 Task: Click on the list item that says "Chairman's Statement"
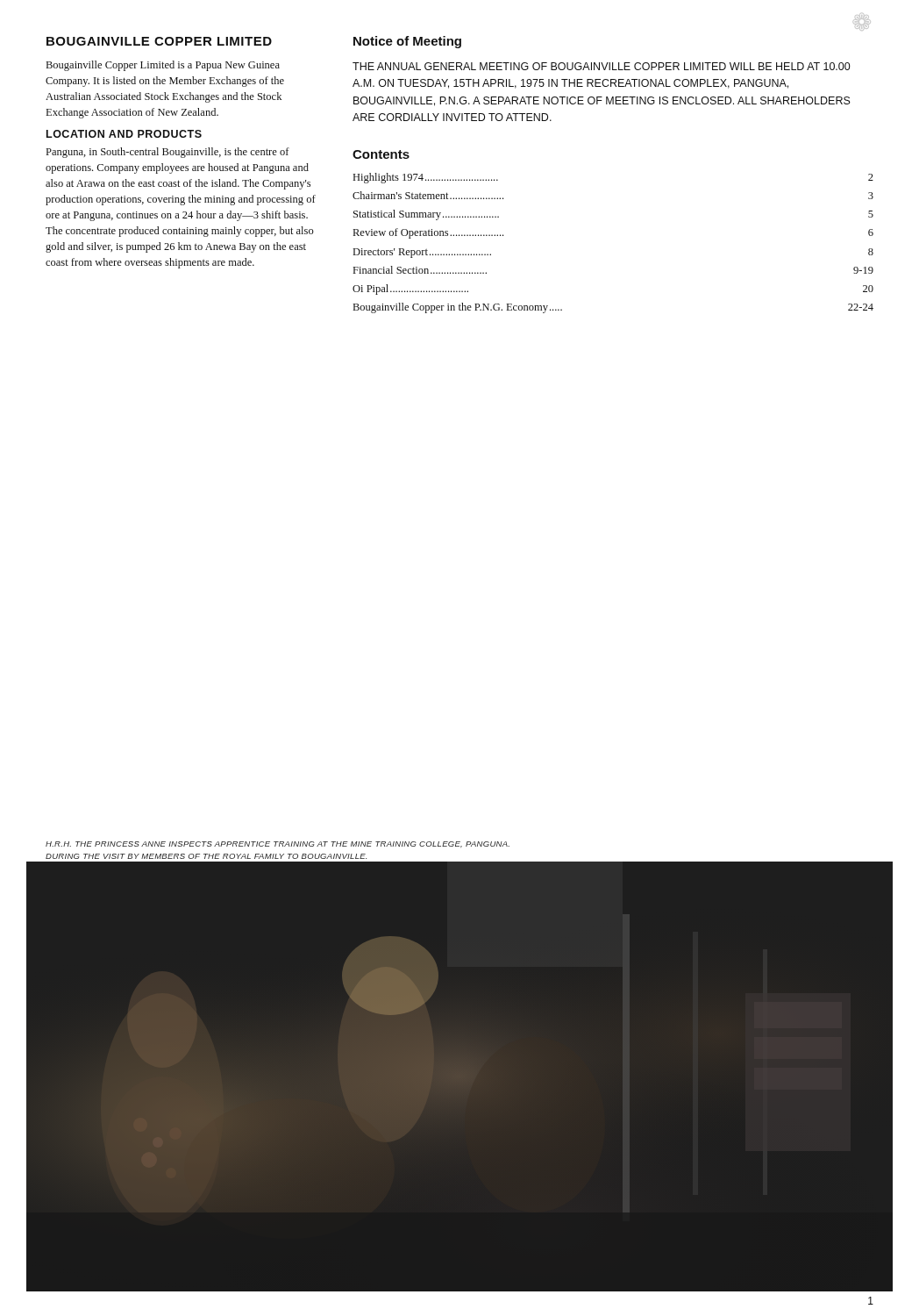click(x=399, y=194)
